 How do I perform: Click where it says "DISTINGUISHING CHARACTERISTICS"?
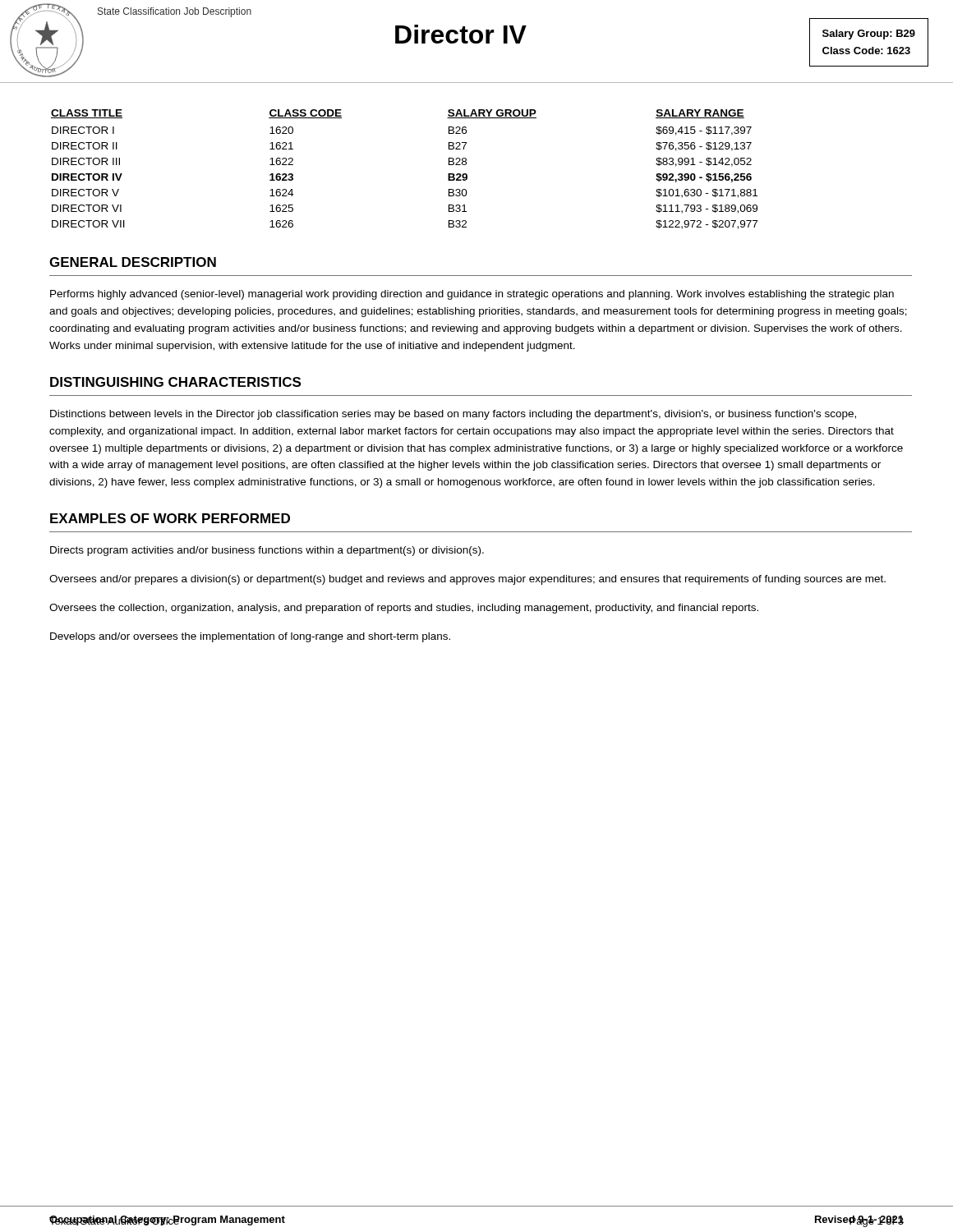(175, 382)
